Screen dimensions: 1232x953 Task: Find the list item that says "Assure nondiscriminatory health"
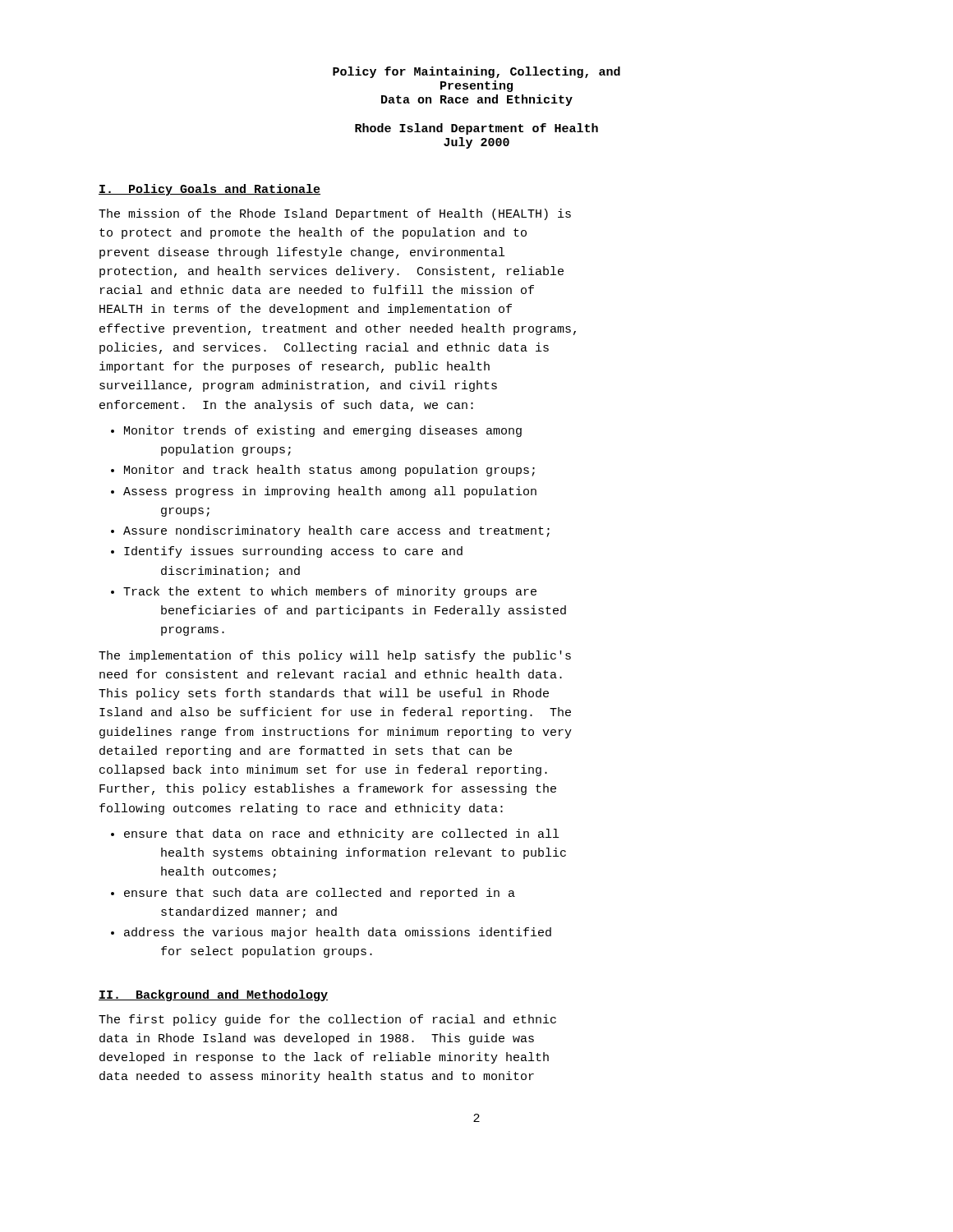click(x=489, y=532)
